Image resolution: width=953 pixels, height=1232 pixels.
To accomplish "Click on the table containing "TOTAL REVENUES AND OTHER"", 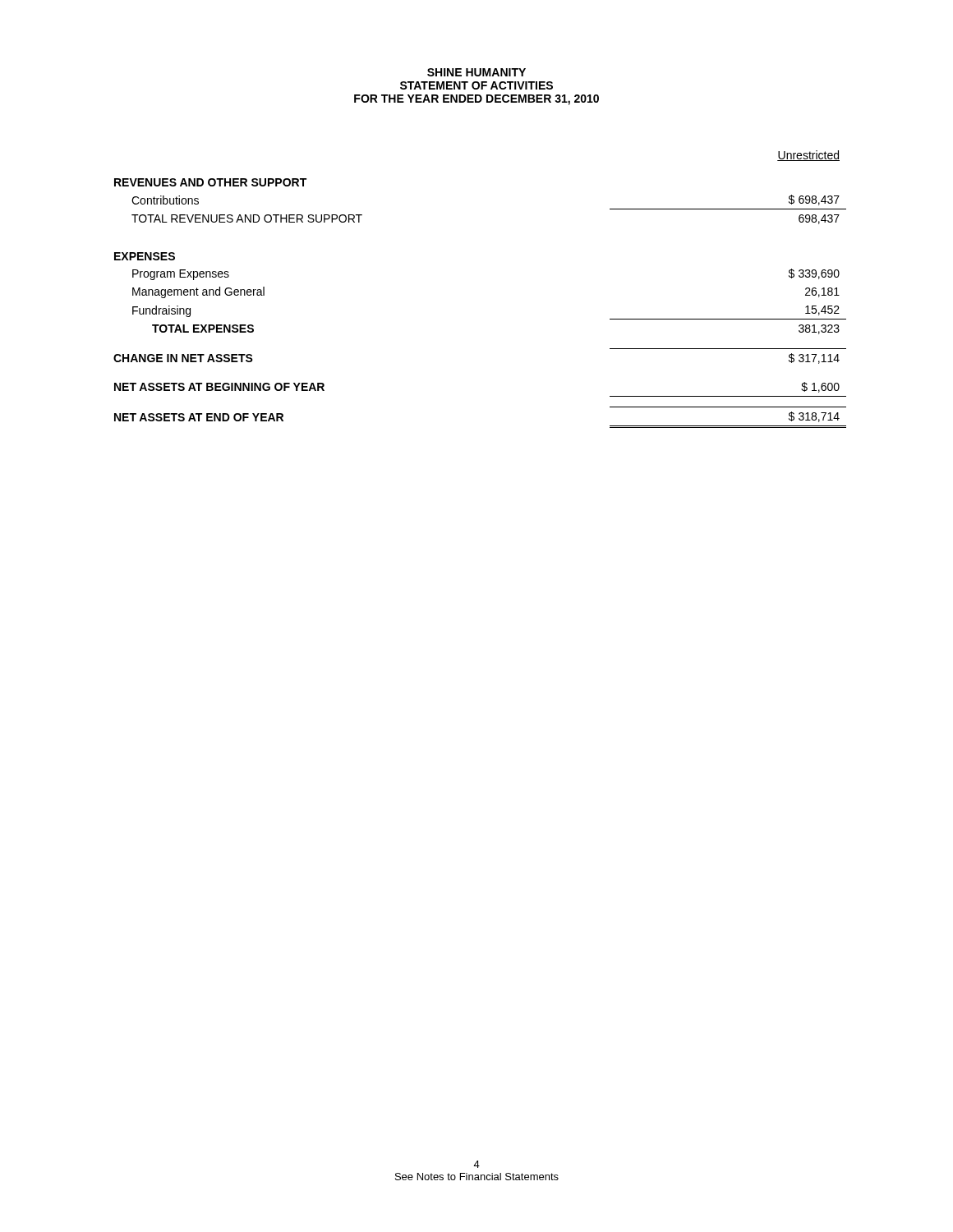I will (476, 287).
